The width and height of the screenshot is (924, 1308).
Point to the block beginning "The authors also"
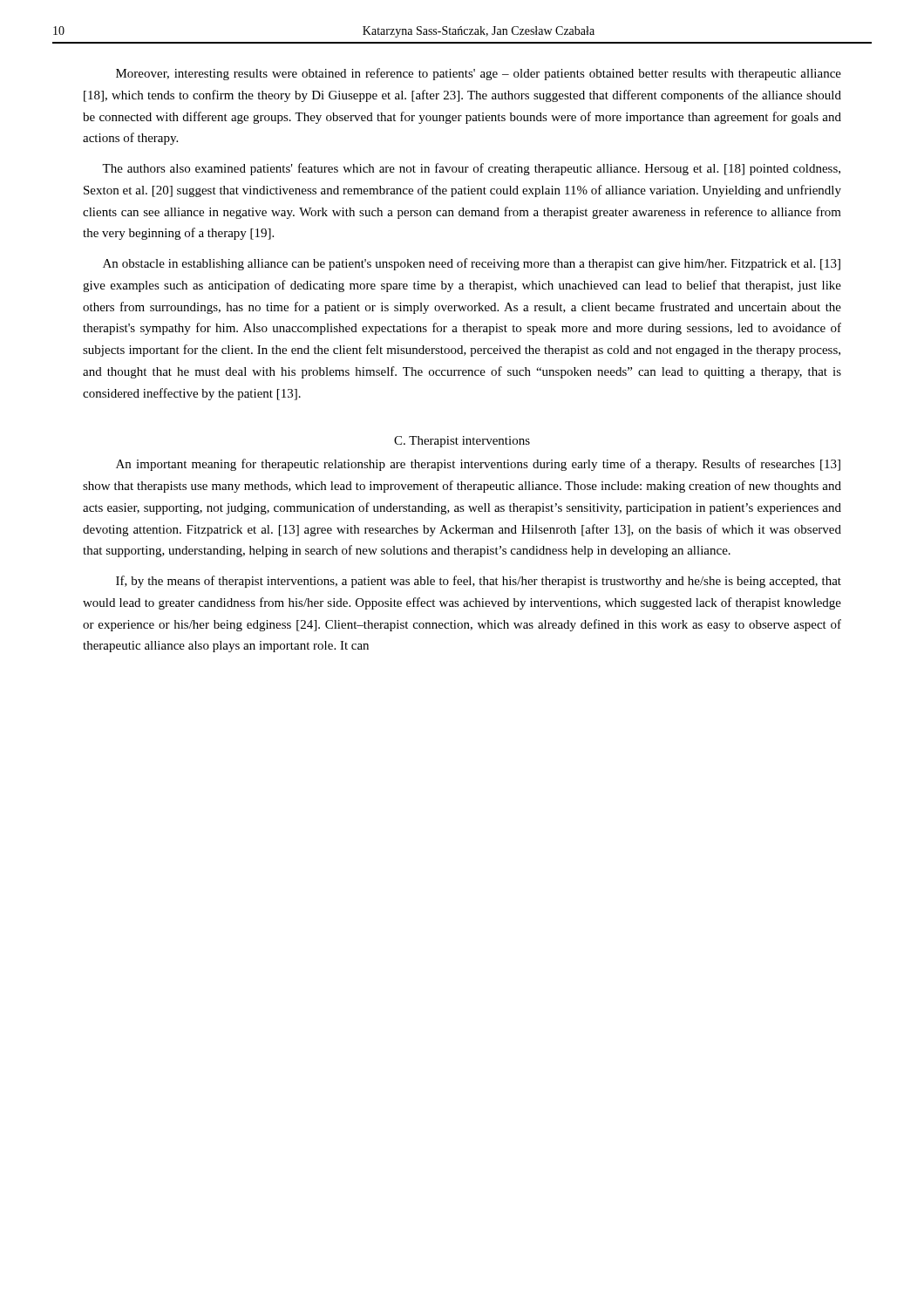click(x=462, y=201)
